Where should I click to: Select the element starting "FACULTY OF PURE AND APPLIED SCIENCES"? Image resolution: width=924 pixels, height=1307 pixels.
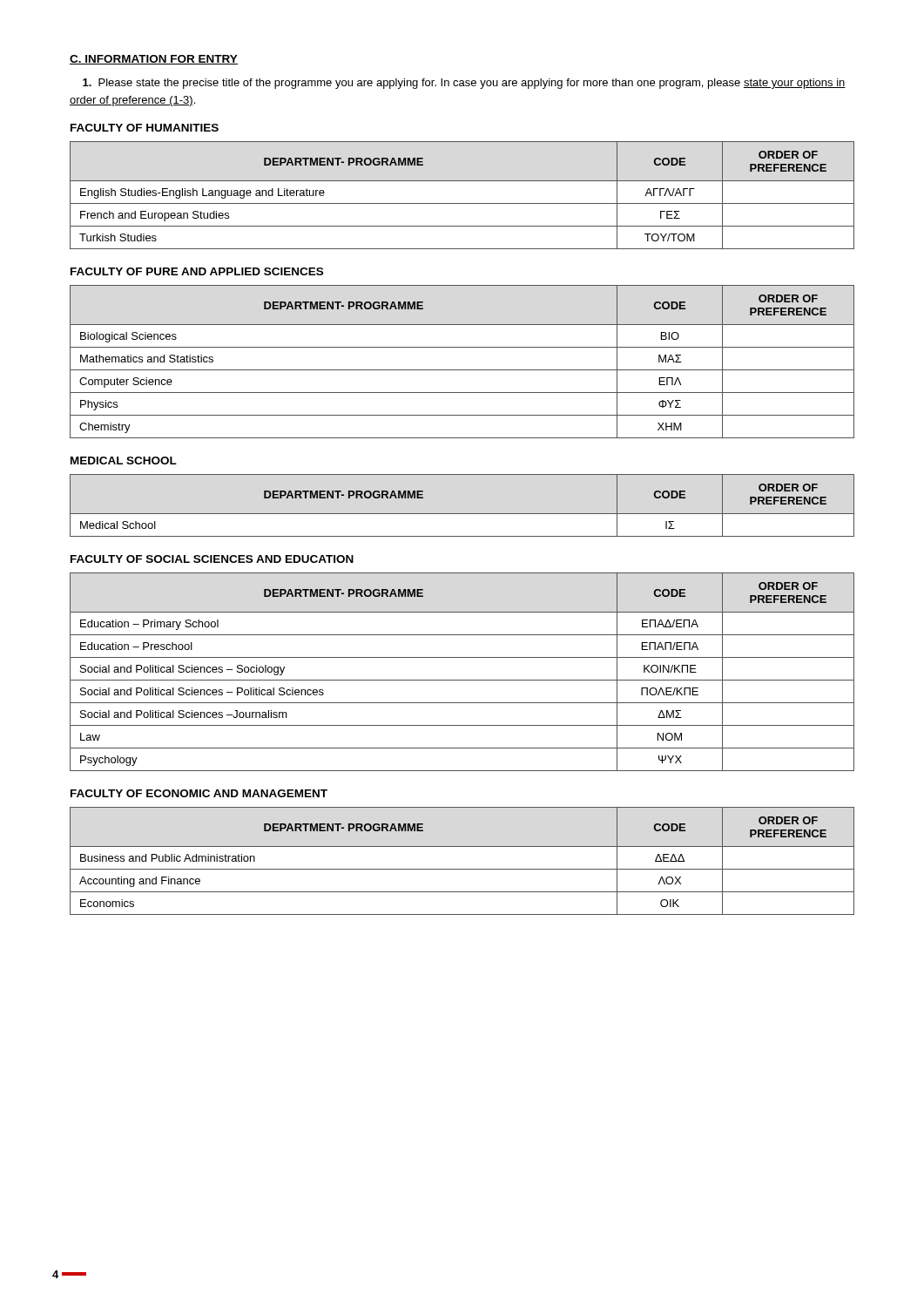pos(197,272)
